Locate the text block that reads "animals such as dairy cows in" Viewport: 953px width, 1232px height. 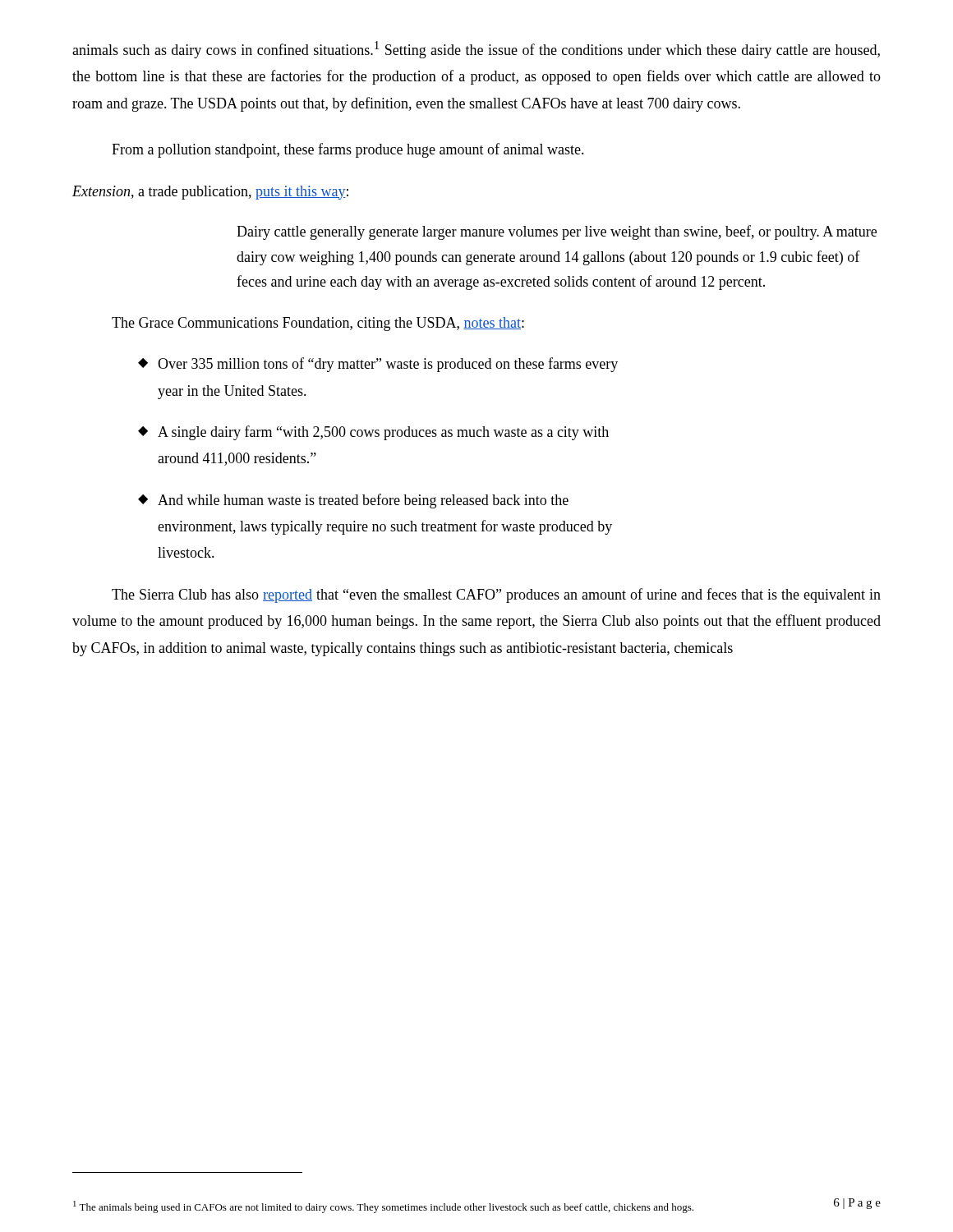pos(476,75)
